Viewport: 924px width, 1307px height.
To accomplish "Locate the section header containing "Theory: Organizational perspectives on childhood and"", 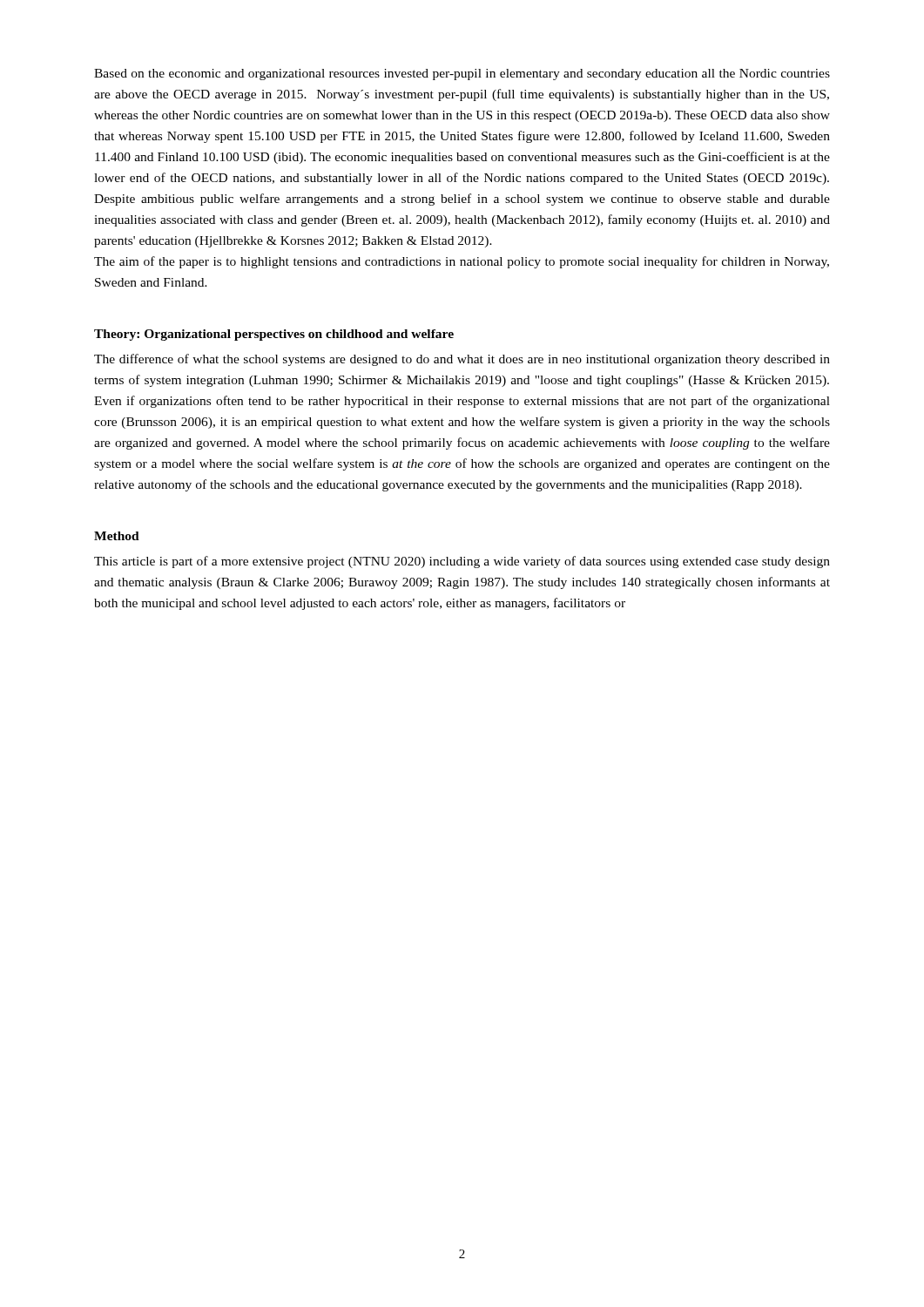I will coord(274,333).
